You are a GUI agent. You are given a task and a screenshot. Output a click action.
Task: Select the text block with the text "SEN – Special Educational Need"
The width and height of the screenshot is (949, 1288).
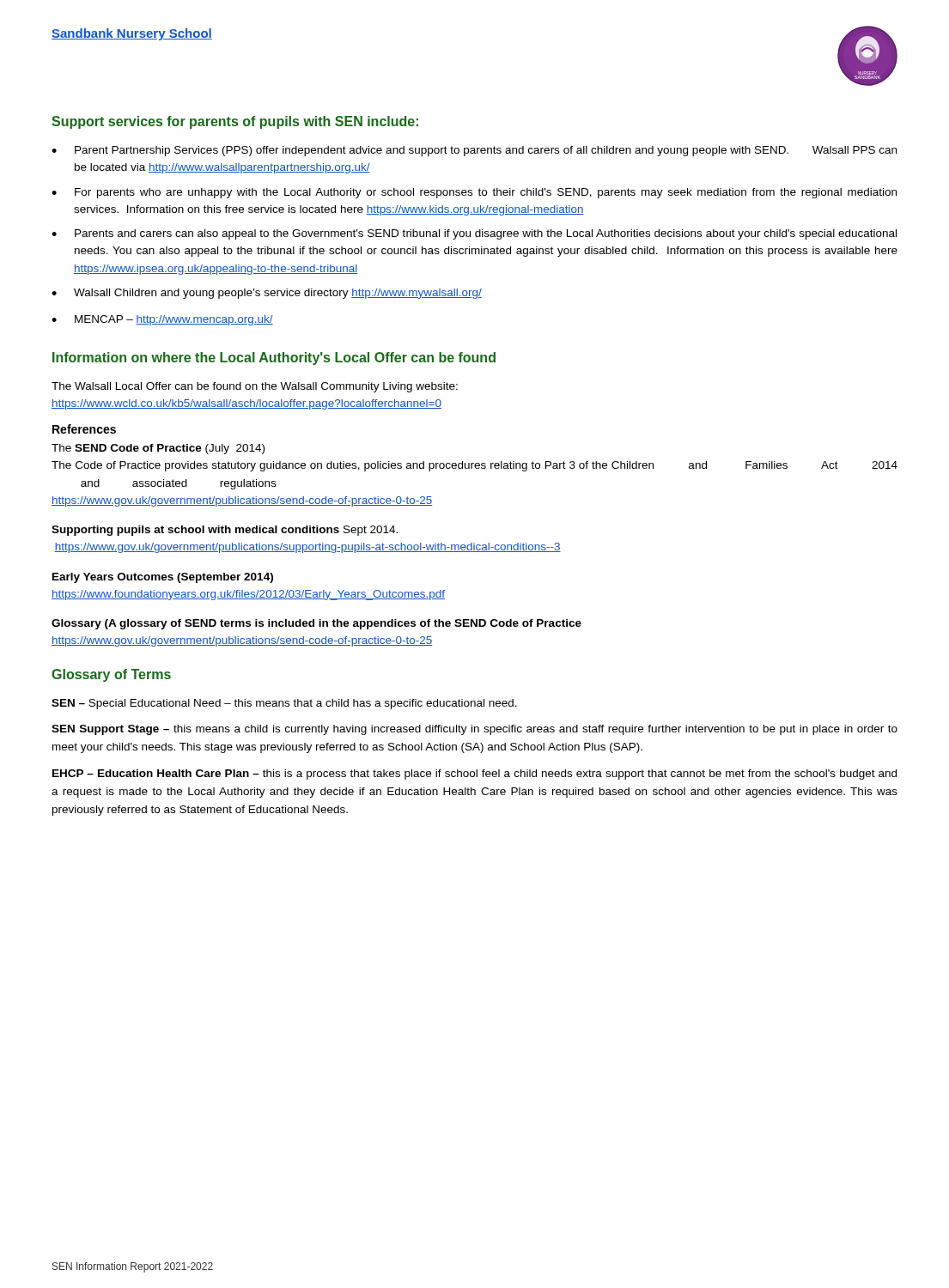coord(285,702)
